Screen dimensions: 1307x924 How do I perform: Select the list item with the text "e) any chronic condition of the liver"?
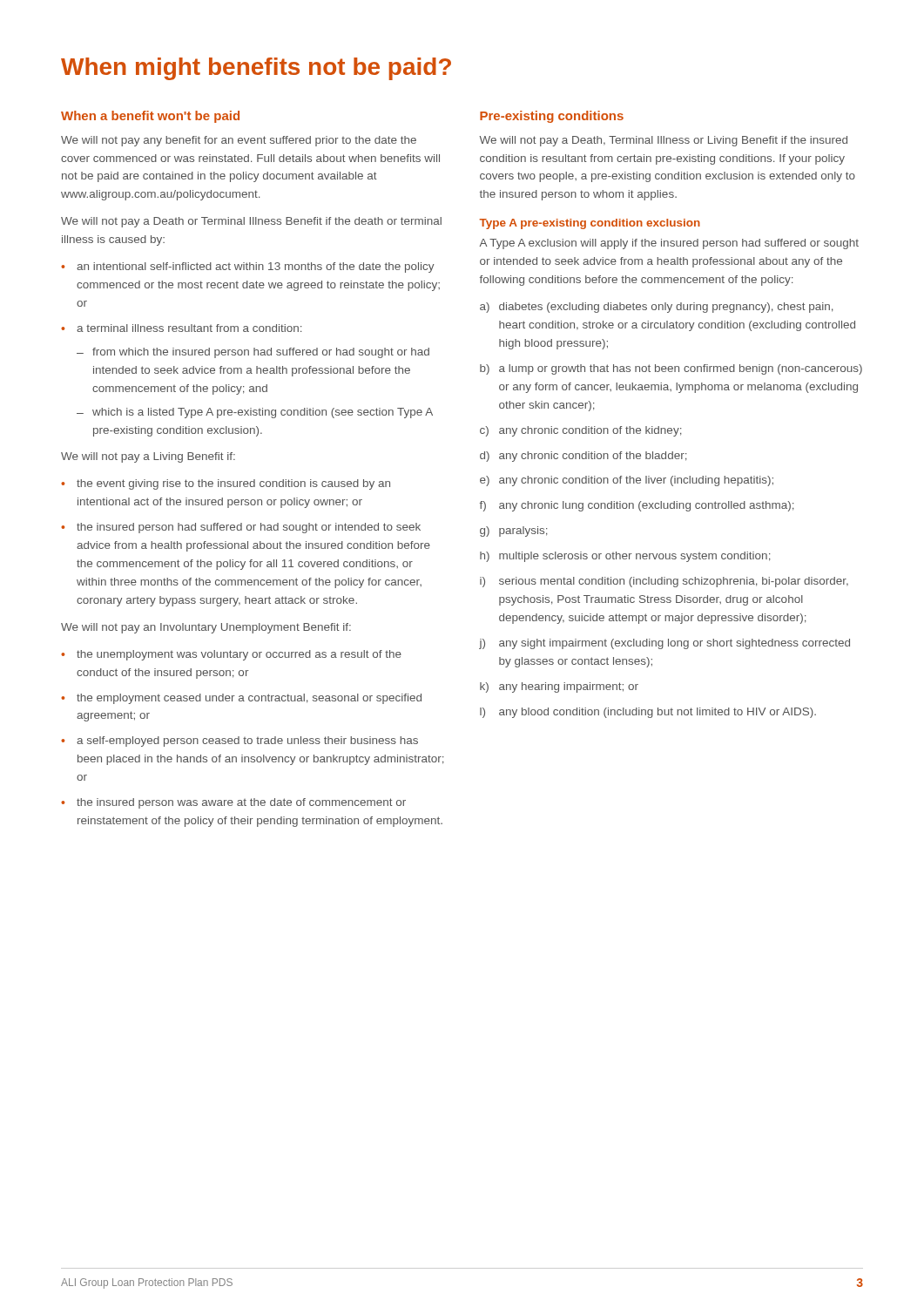tap(627, 481)
